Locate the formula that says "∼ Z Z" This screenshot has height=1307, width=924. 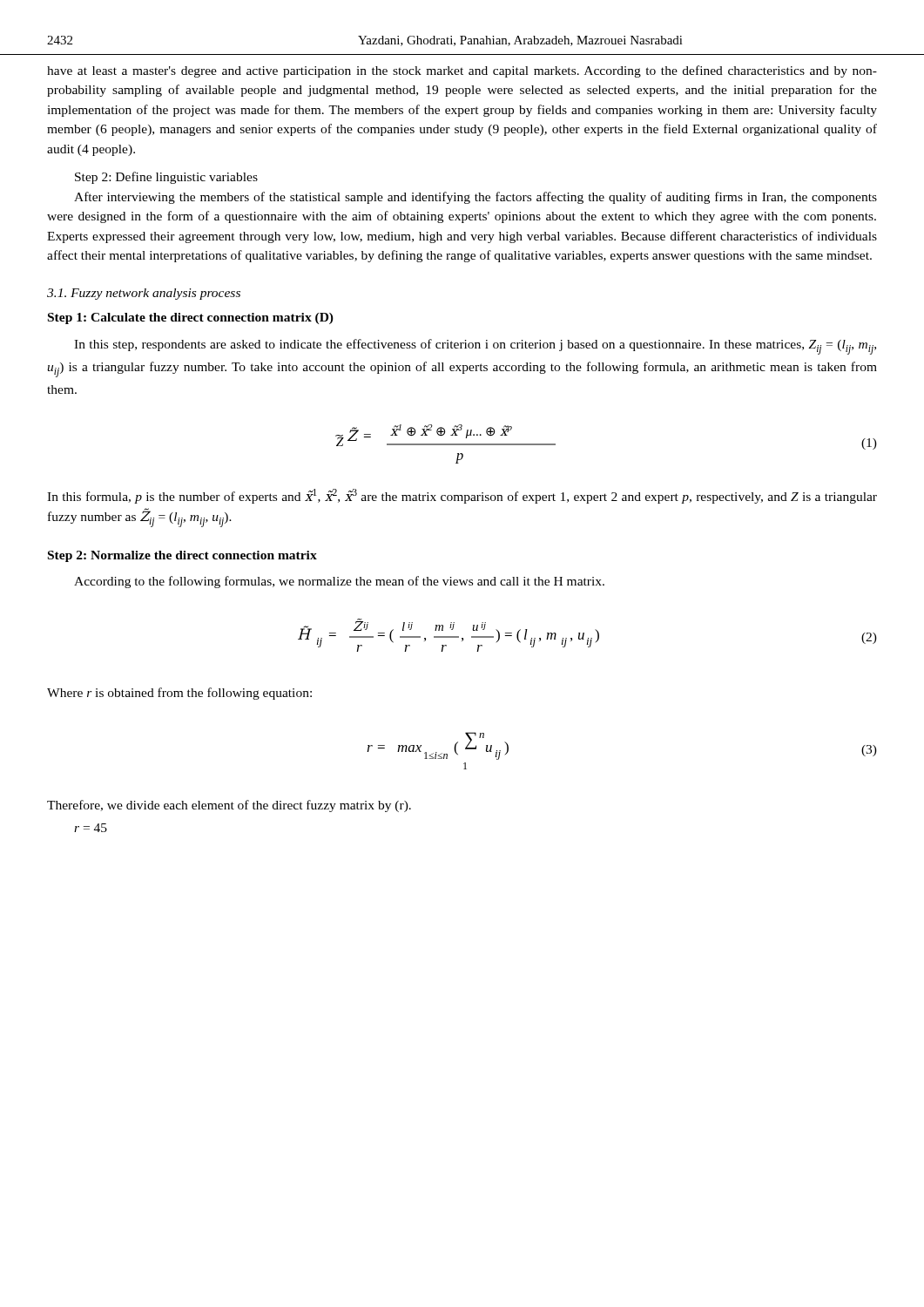pyautogui.click(x=471, y=435)
